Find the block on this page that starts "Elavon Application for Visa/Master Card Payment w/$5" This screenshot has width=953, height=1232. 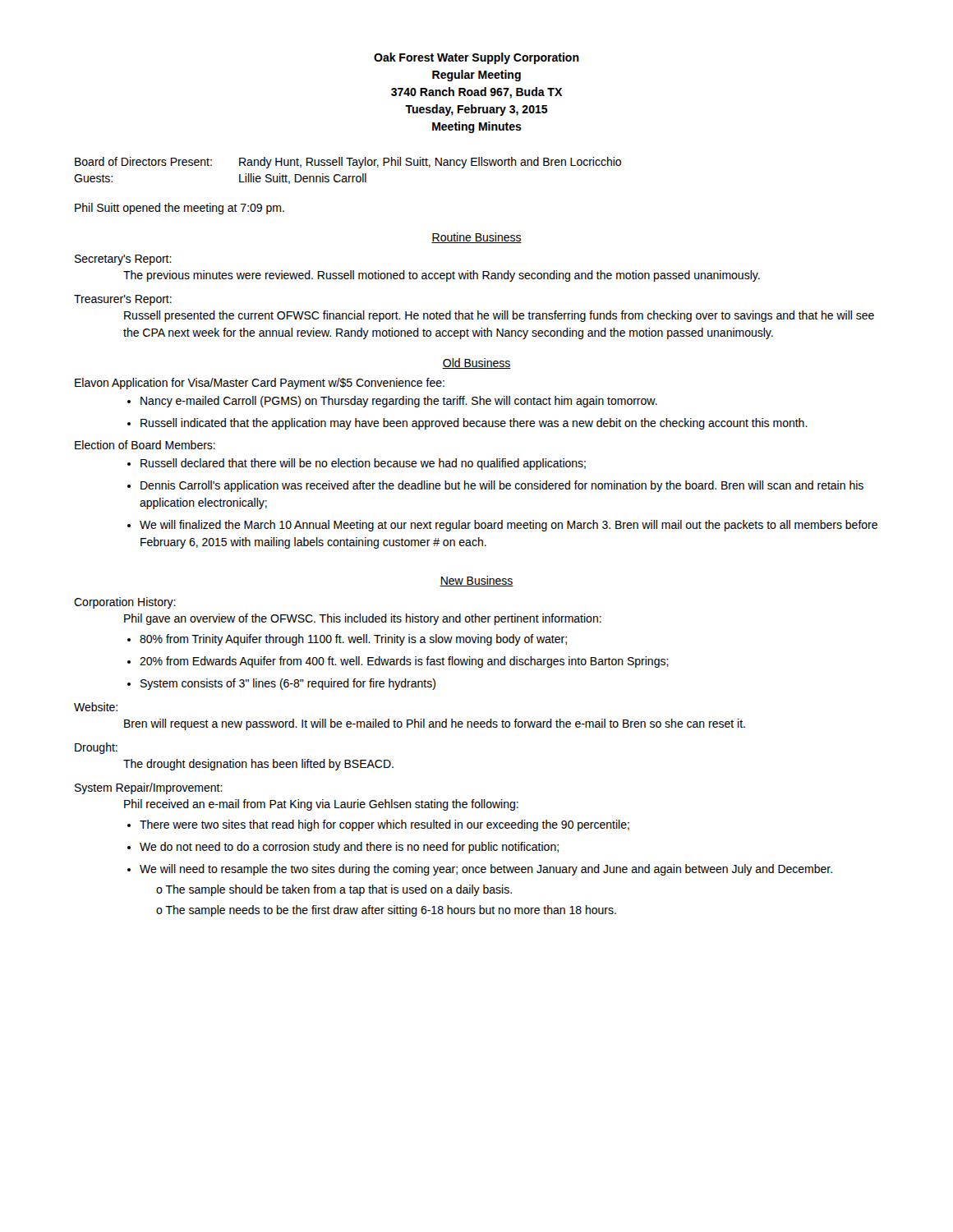[x=260, y=383]
